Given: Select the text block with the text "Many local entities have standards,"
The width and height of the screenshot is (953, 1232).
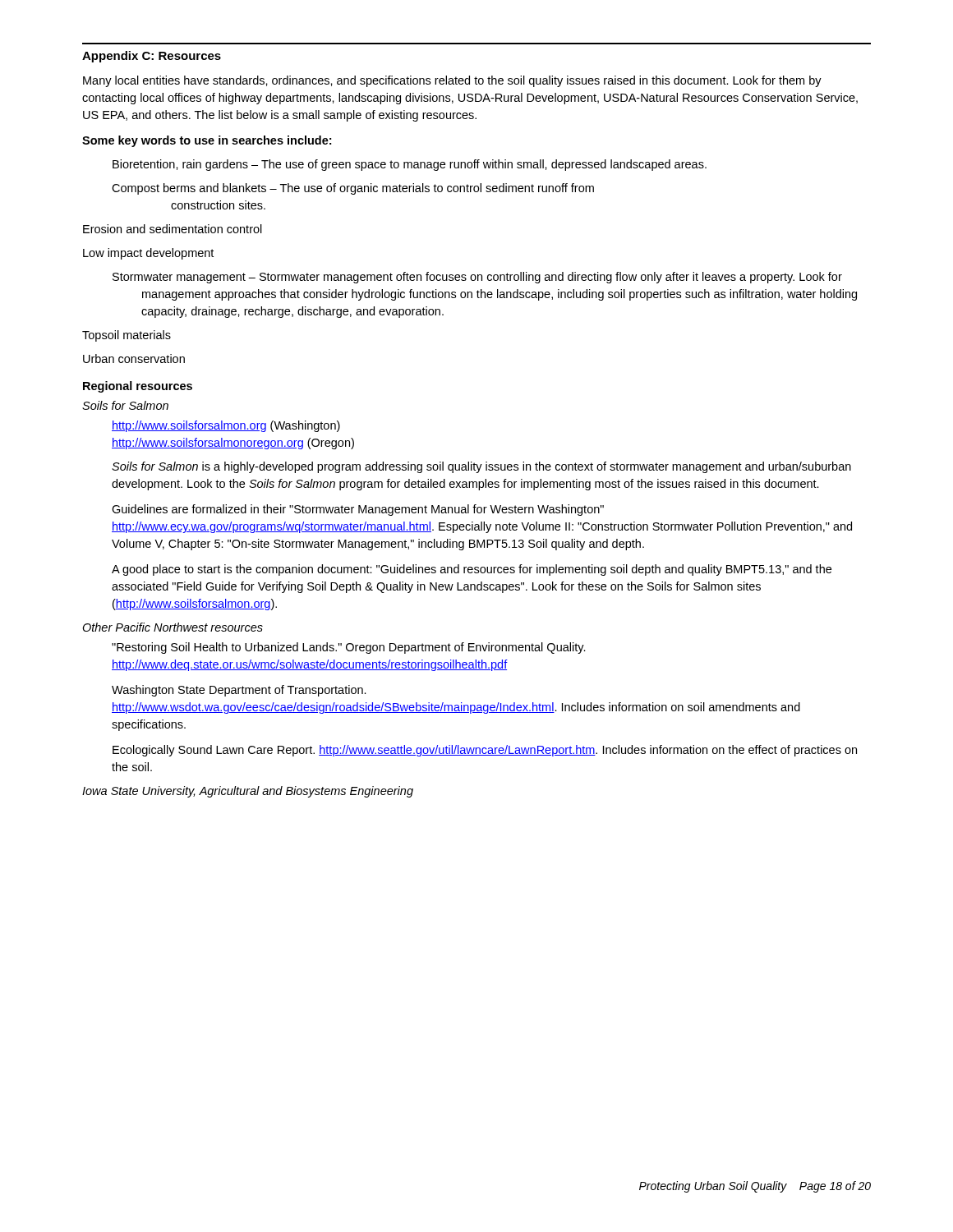Looking at the screenshot, I should point(476,98).
